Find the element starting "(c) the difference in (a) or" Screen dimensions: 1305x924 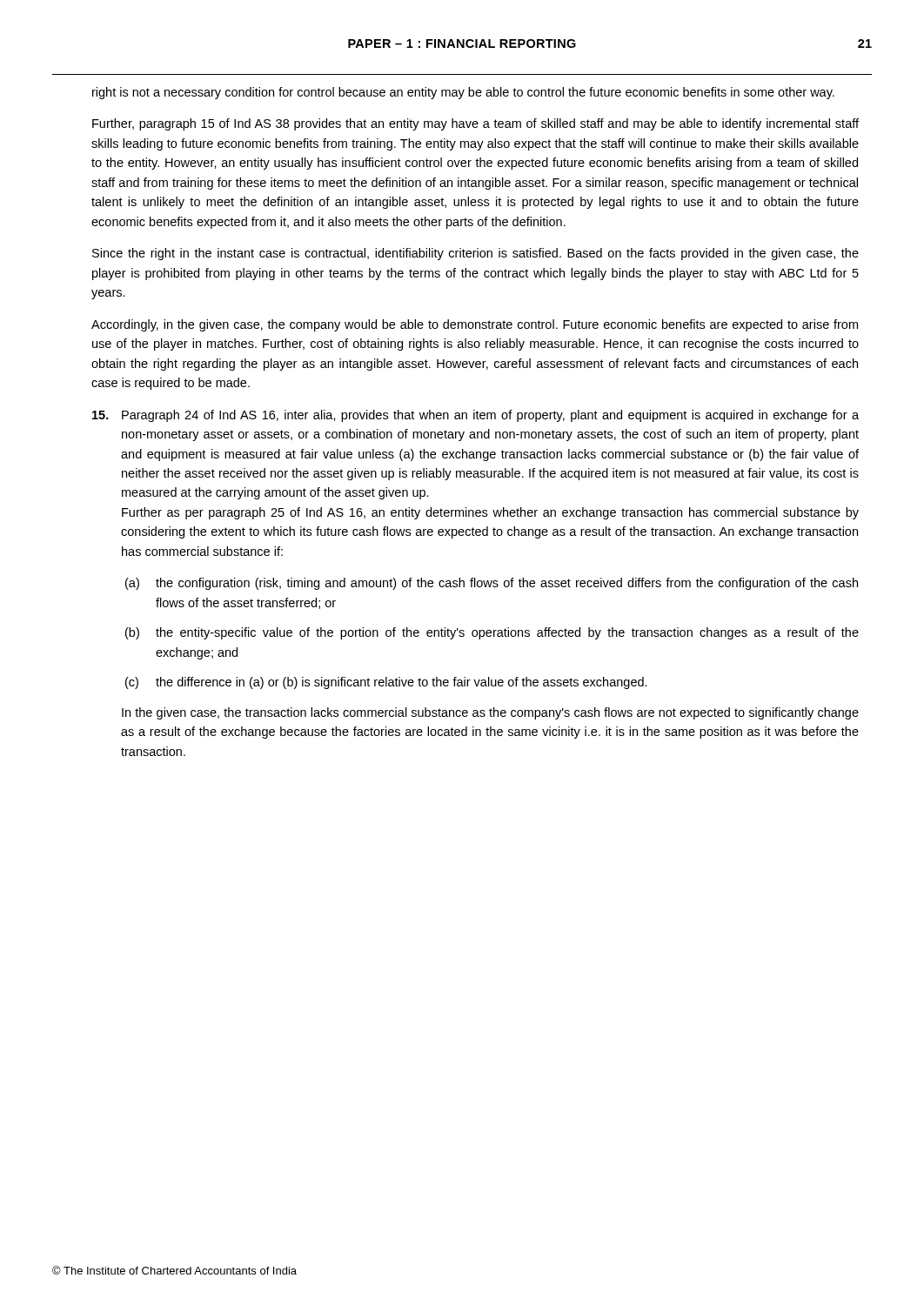490,682
